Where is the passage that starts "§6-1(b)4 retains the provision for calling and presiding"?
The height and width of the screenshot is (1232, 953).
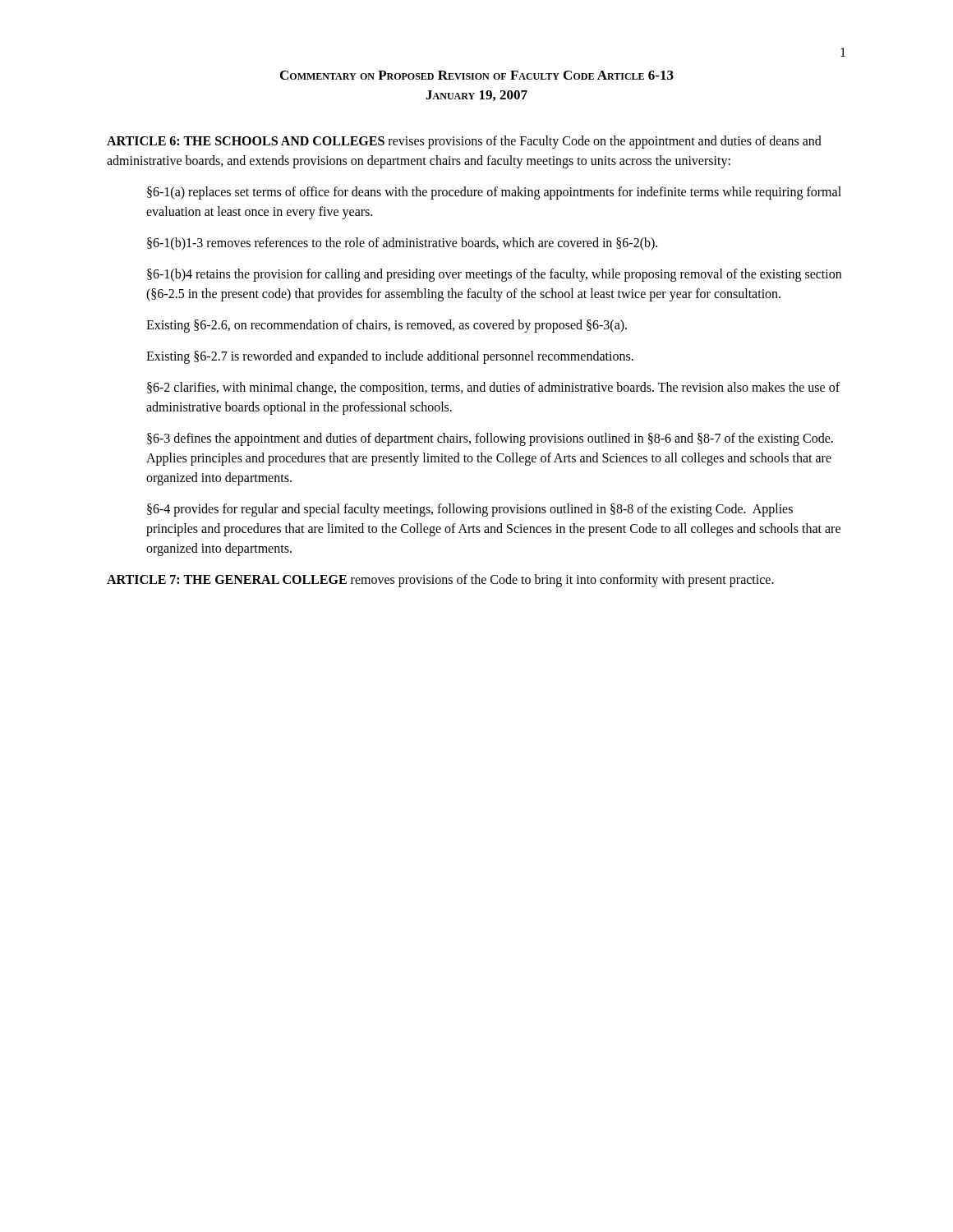(x=494, y=283)
